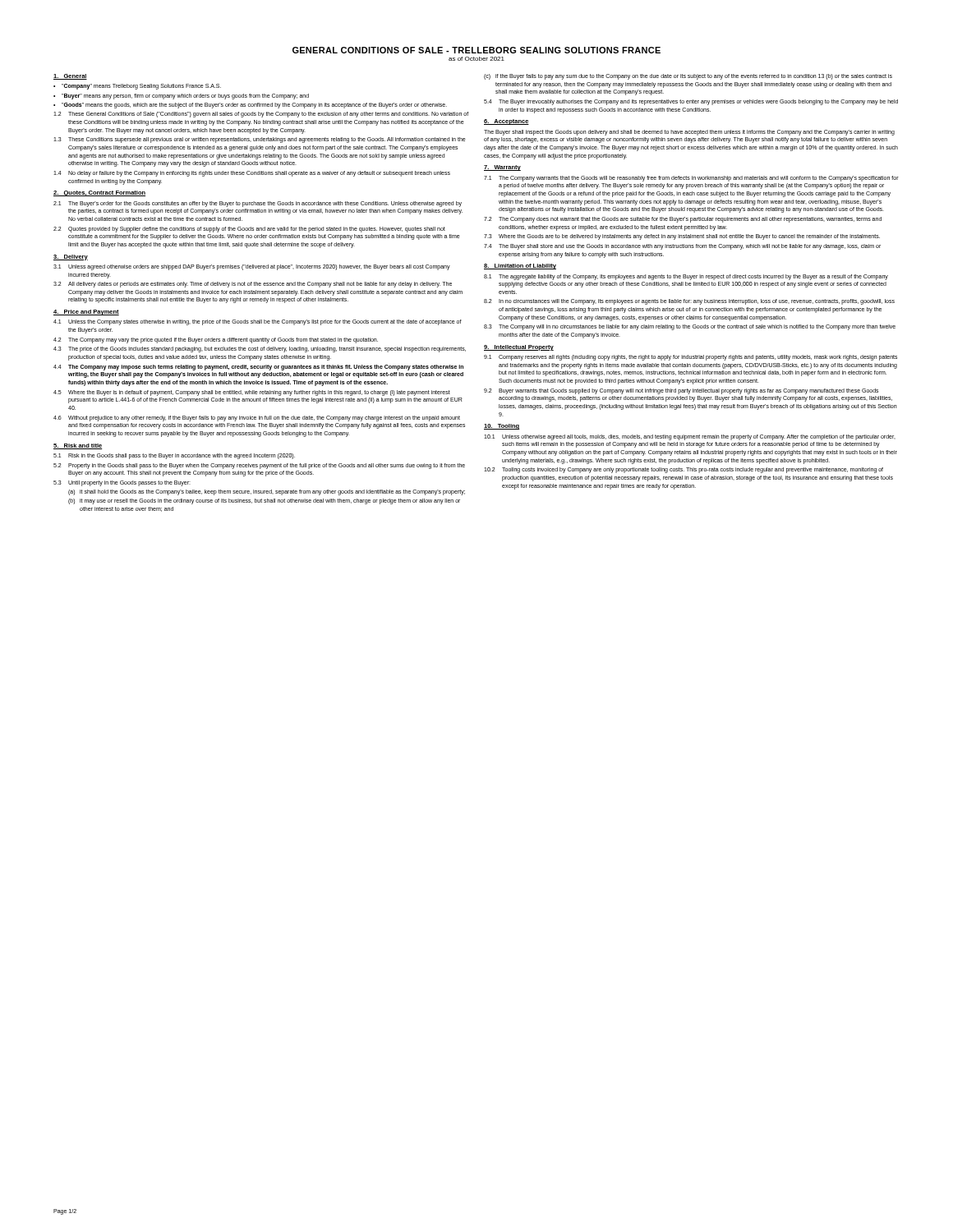The width and height of the screenshot is (953, 1232).
Task: Where does it say "10. Tooling"?
Action: click(x=502, y=426)
